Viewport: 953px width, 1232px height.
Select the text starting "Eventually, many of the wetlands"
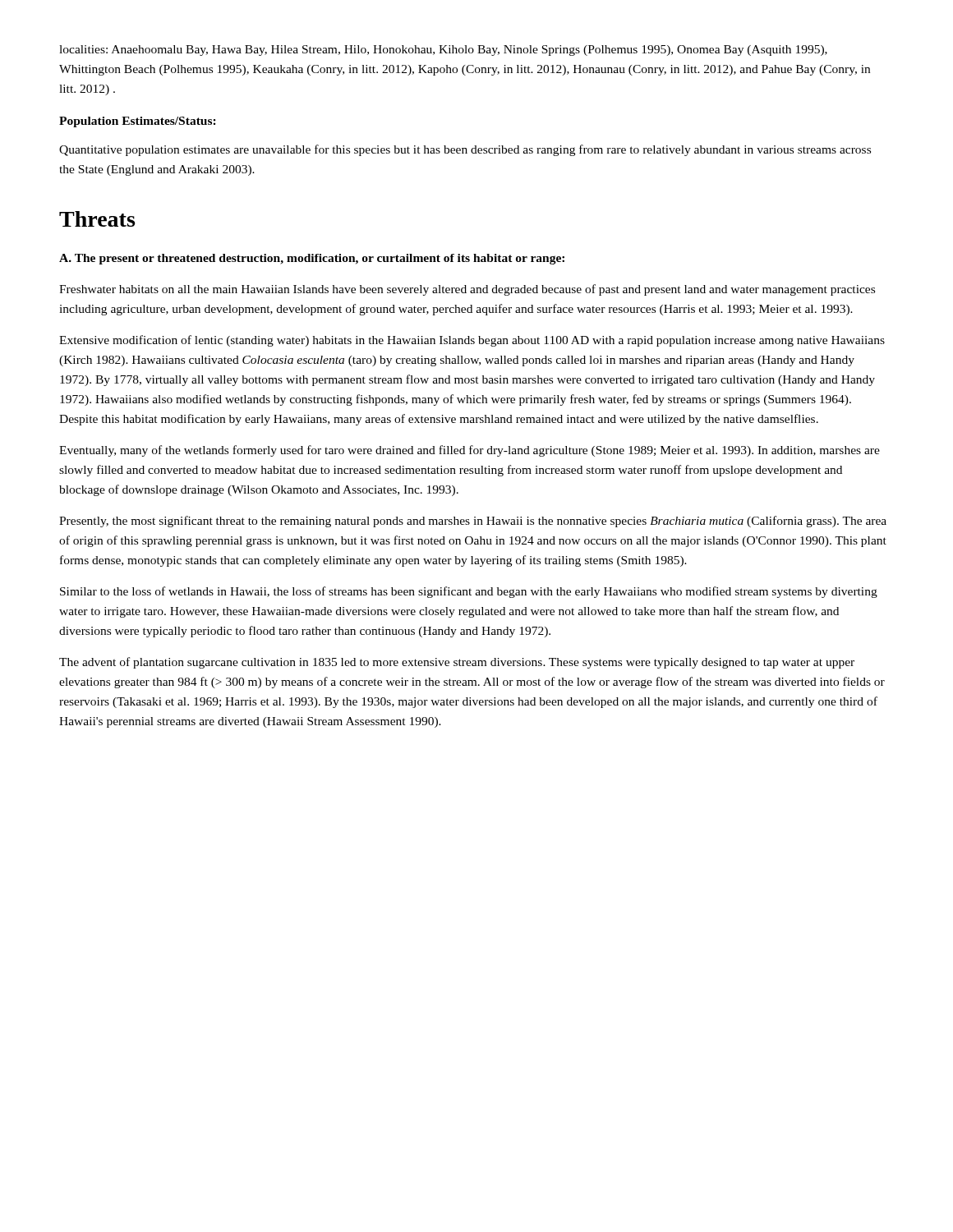pos(469,469)
